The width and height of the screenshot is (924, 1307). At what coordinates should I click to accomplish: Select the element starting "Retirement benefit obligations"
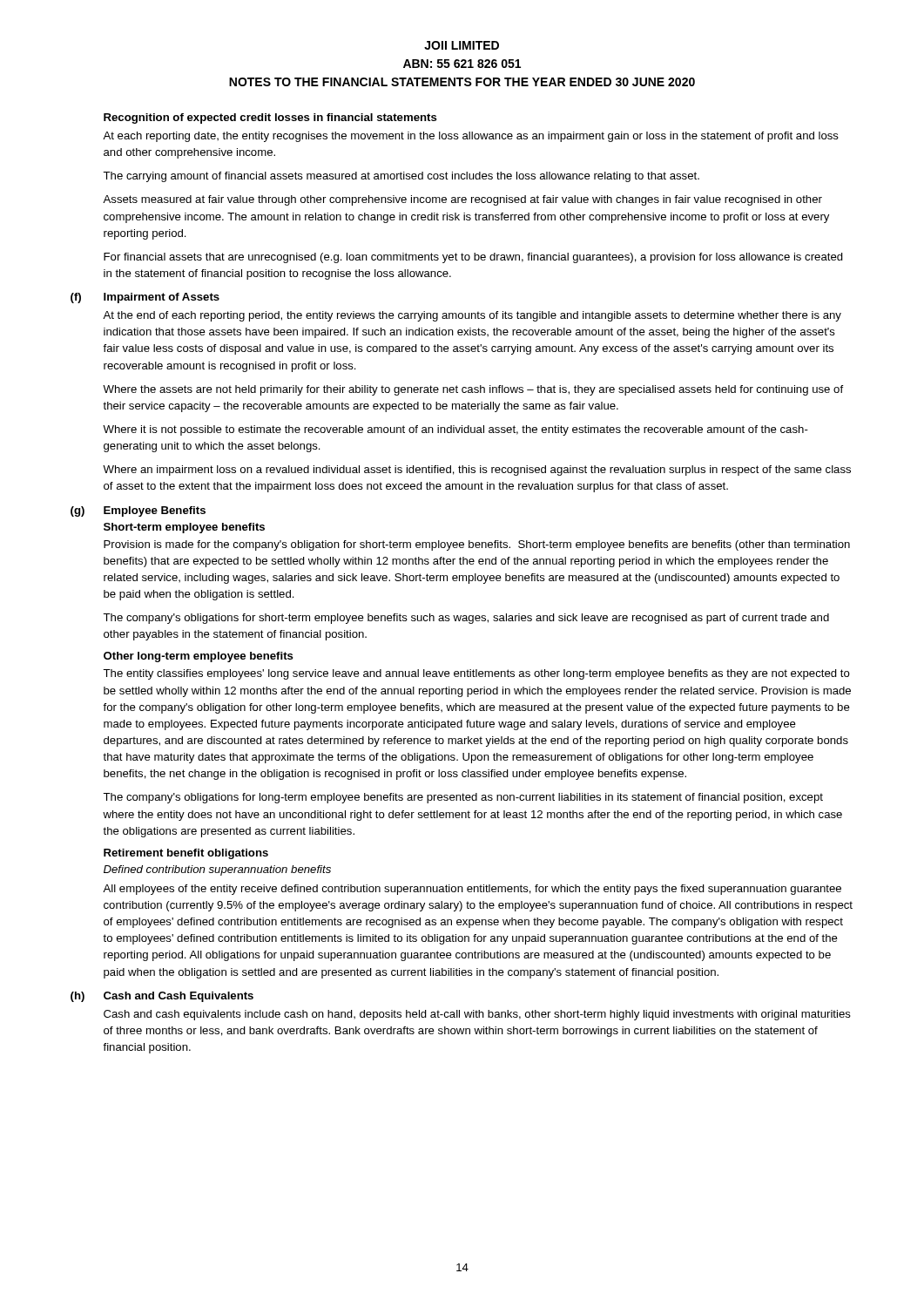click(x=186, y=852)
